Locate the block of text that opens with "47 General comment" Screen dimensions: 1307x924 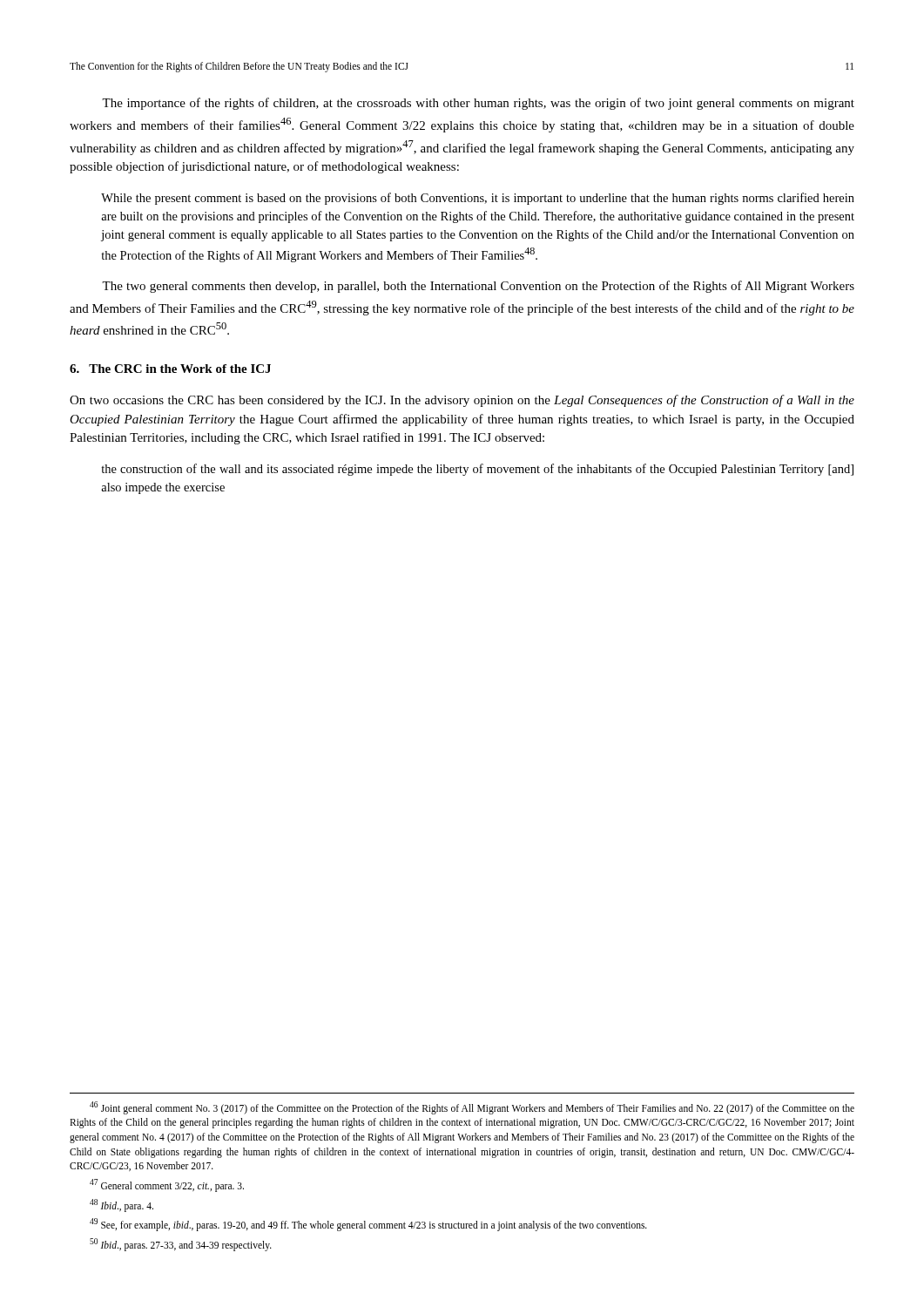(167, 1184)
